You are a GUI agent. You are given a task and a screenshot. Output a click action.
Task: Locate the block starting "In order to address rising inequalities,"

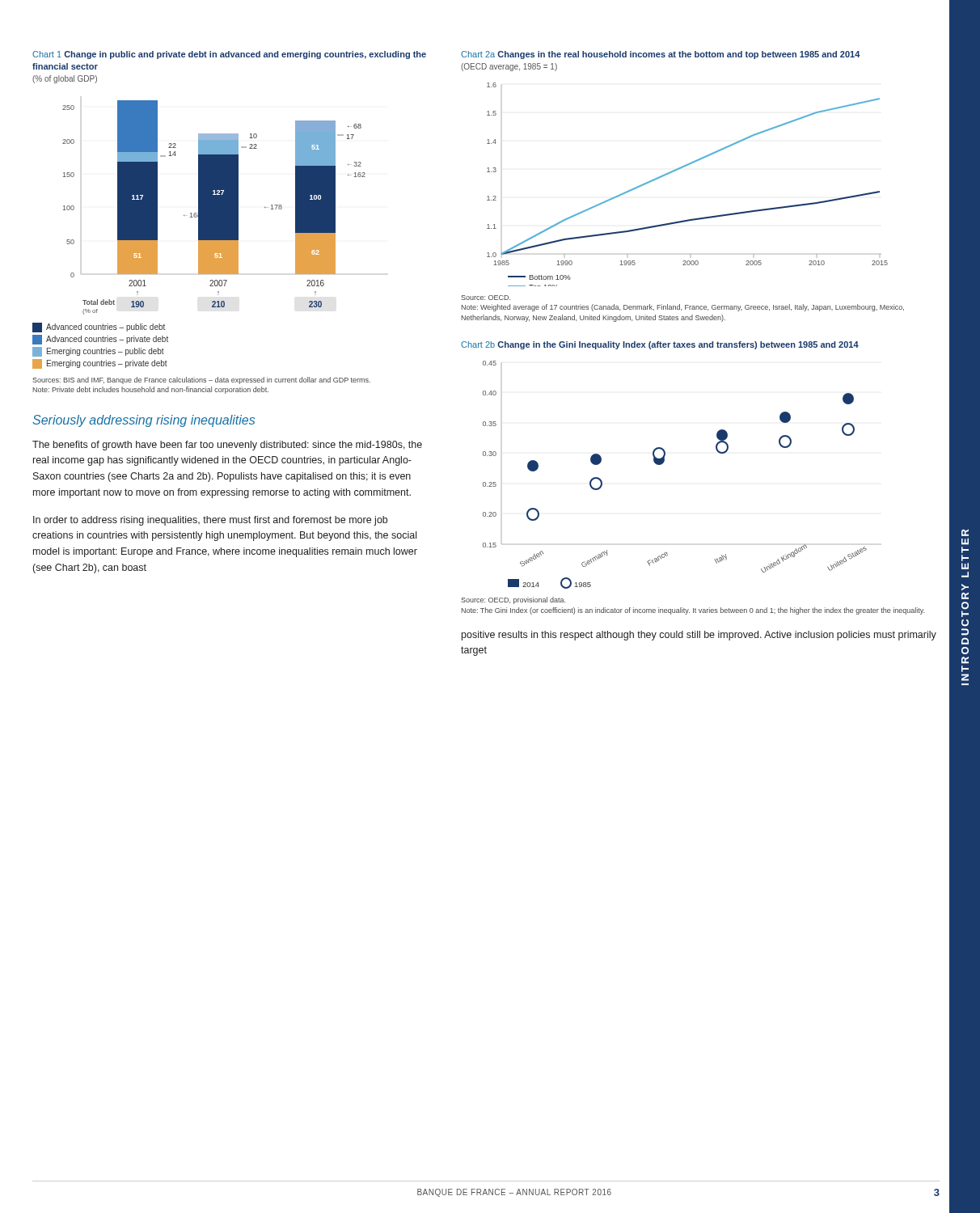click(225, 544)
